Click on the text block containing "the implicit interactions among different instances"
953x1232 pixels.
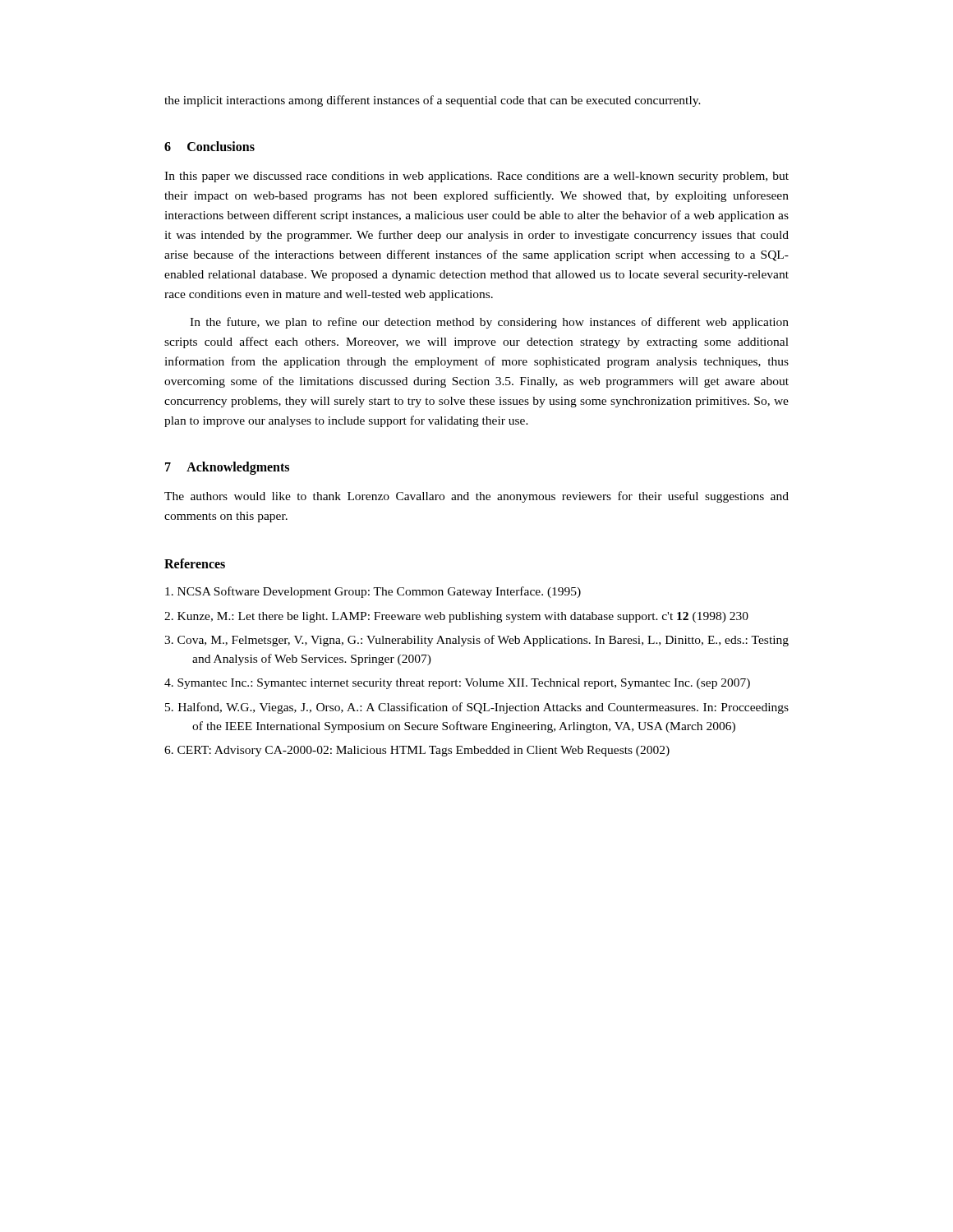click(x=476, y=100)
